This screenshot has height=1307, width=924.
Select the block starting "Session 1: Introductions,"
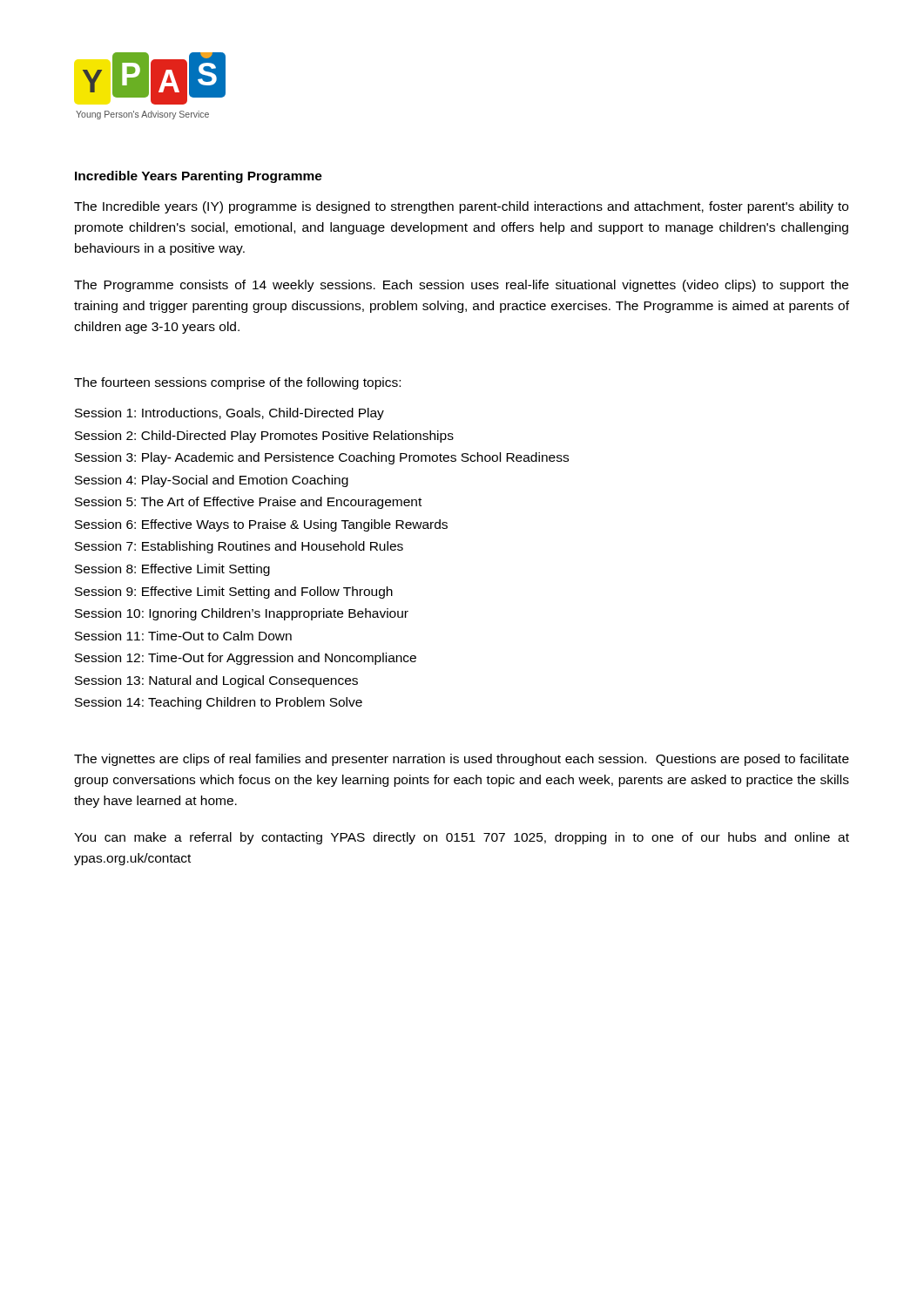pos(229,413)
